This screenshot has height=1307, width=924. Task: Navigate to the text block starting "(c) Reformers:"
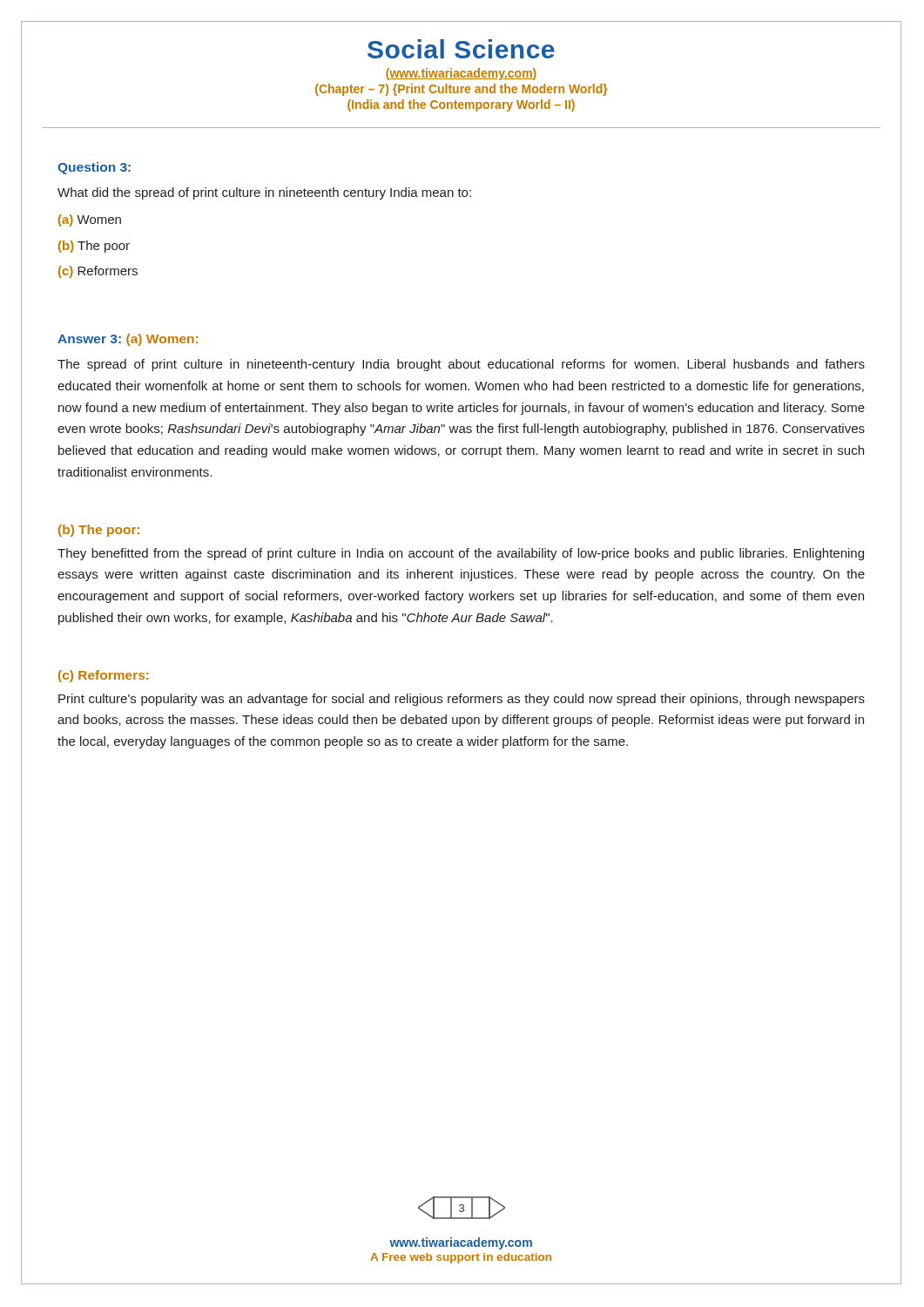coord(104,675)
